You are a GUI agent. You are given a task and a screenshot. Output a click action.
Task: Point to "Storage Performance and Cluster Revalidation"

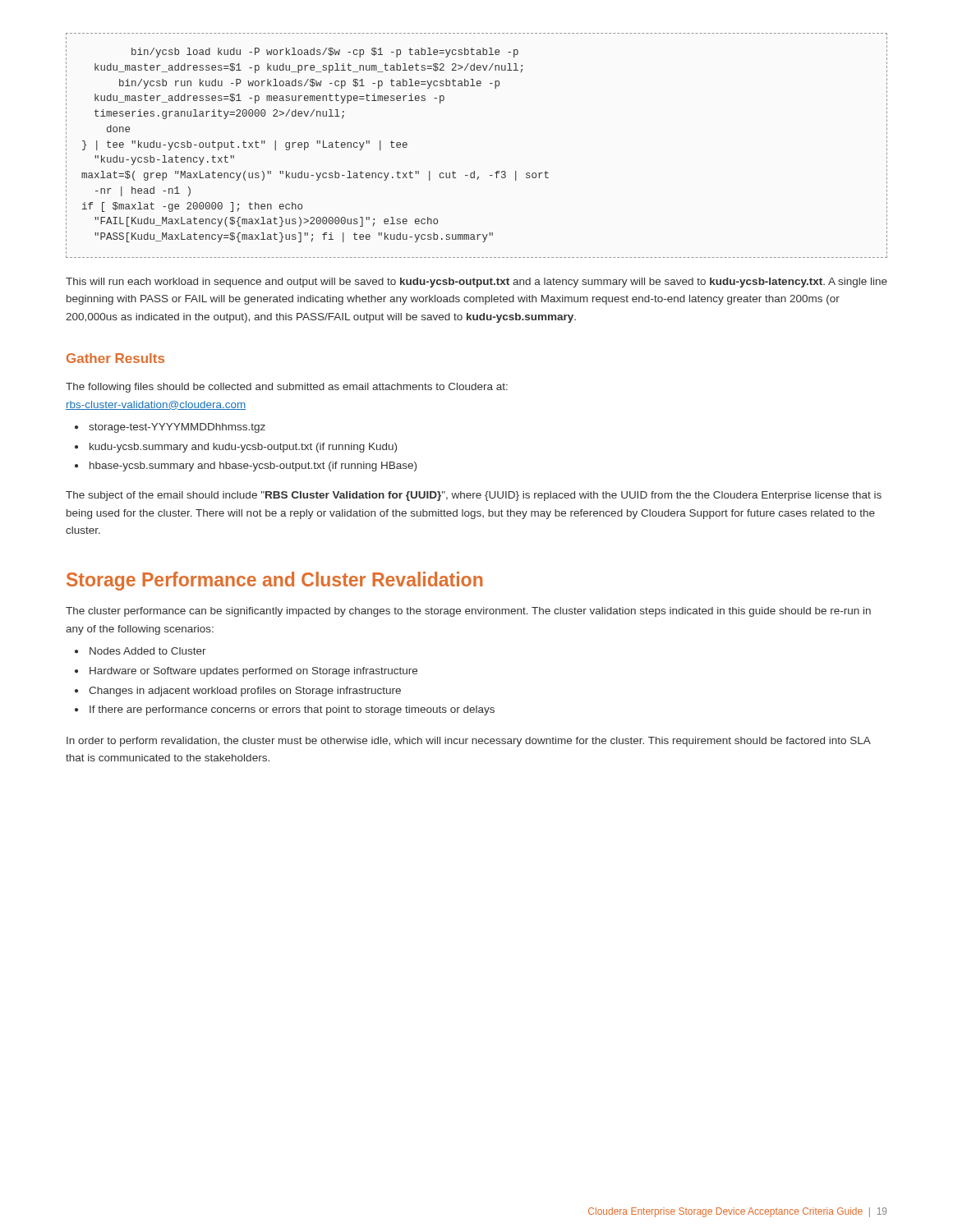click(476, 580)
